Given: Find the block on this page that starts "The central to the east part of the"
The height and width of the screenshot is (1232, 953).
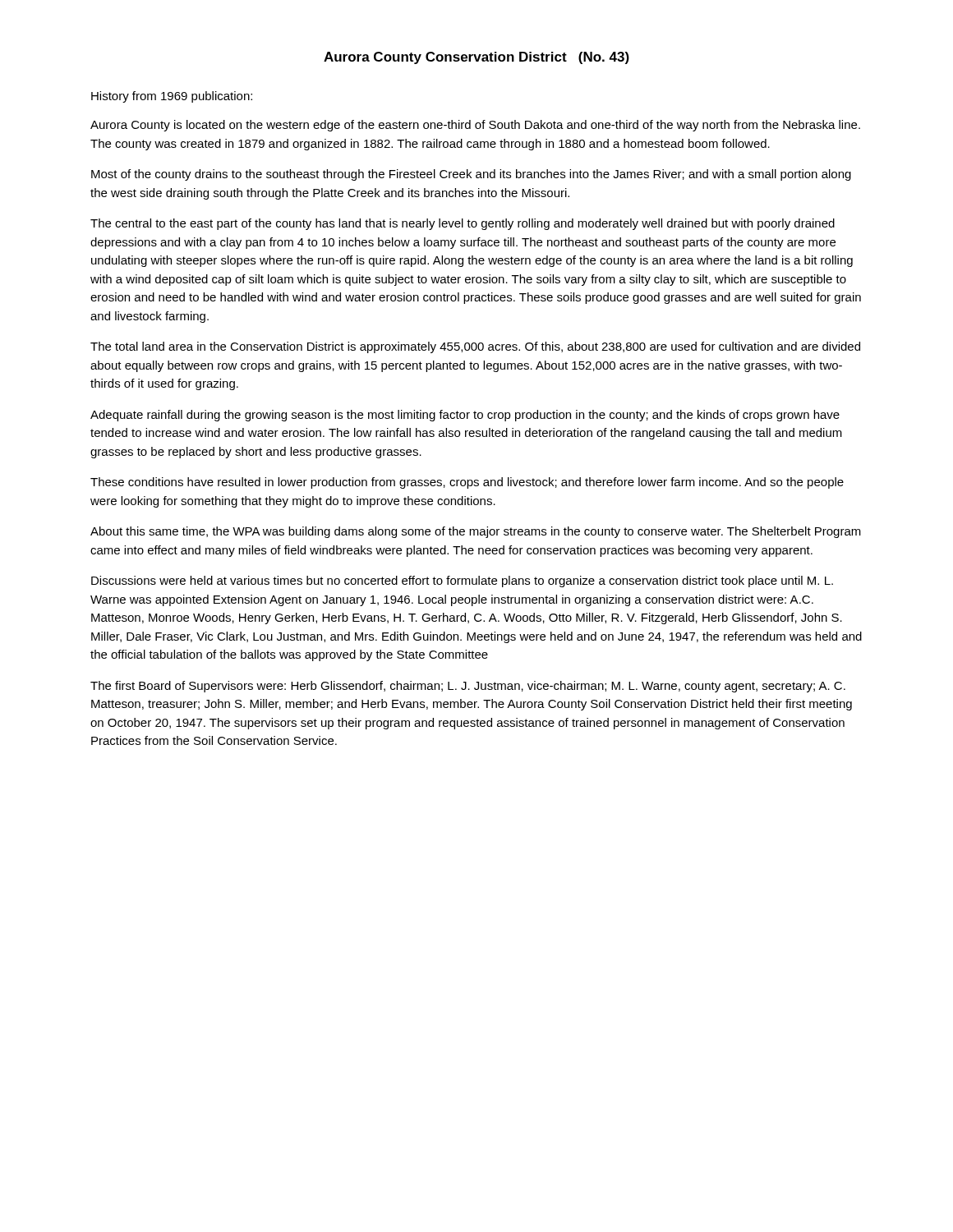Looking at the screenshot, I should click(x=476, y=270).
